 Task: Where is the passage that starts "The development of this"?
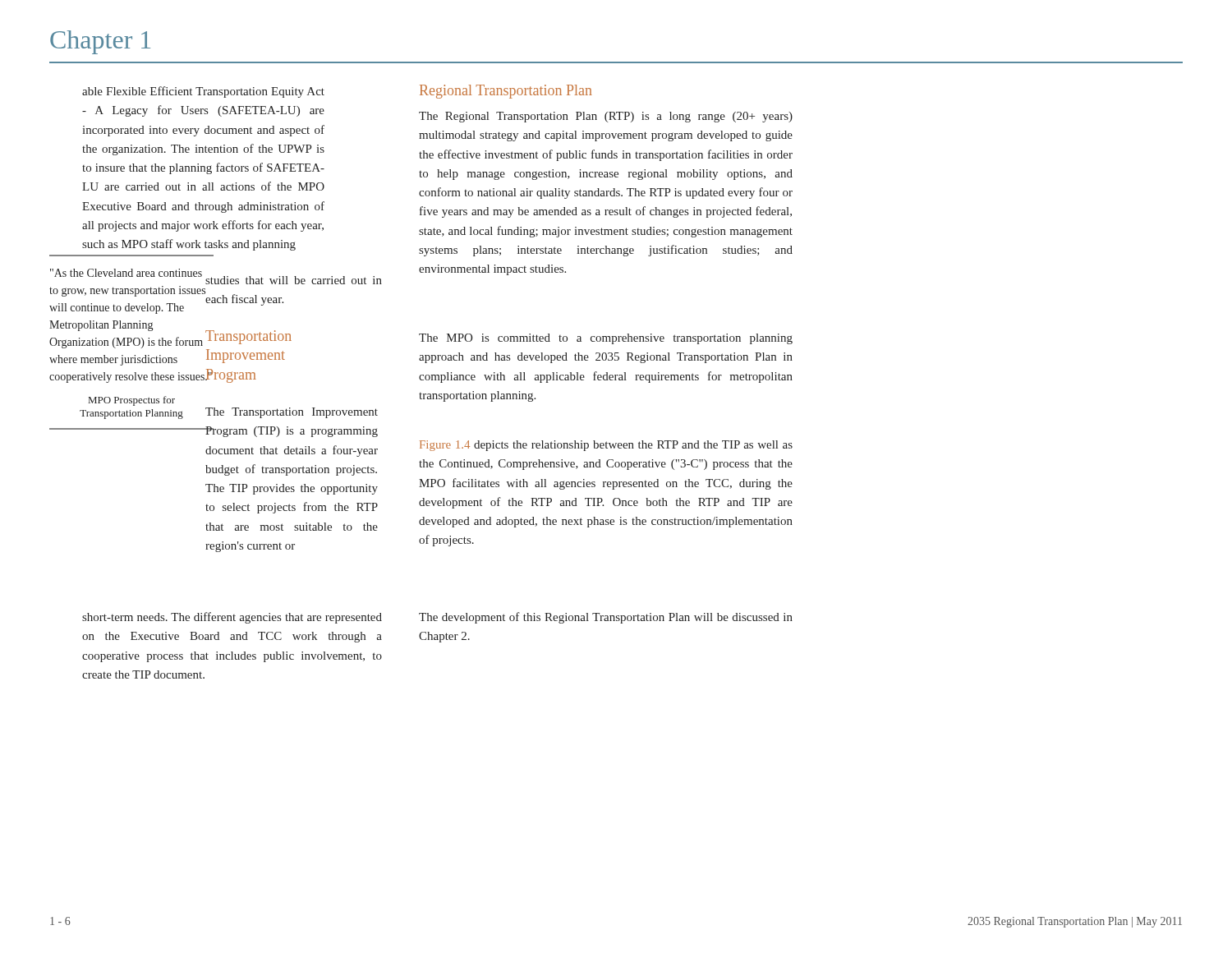[x=606, y=627]
